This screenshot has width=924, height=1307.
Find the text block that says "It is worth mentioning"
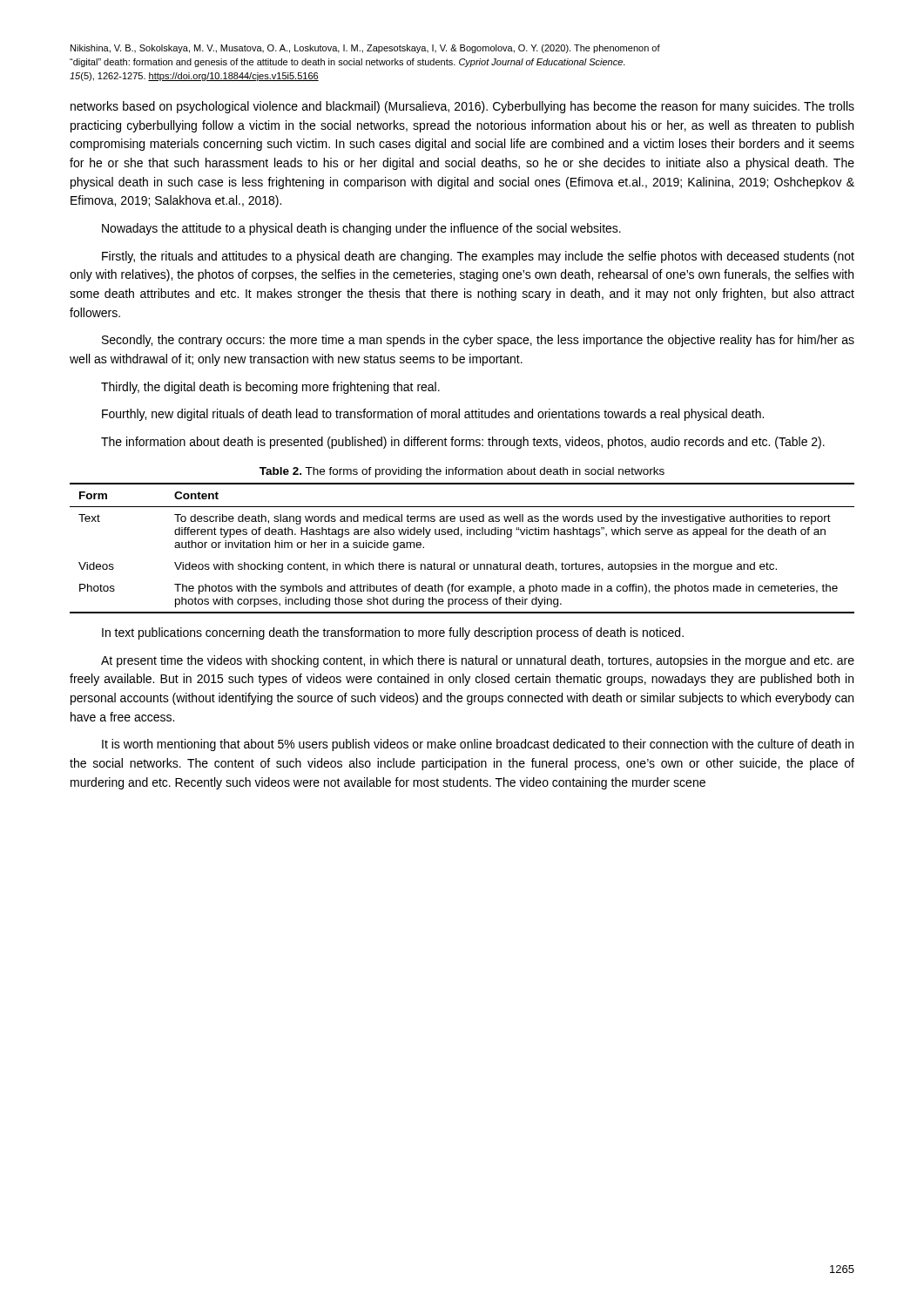(462, 764)
